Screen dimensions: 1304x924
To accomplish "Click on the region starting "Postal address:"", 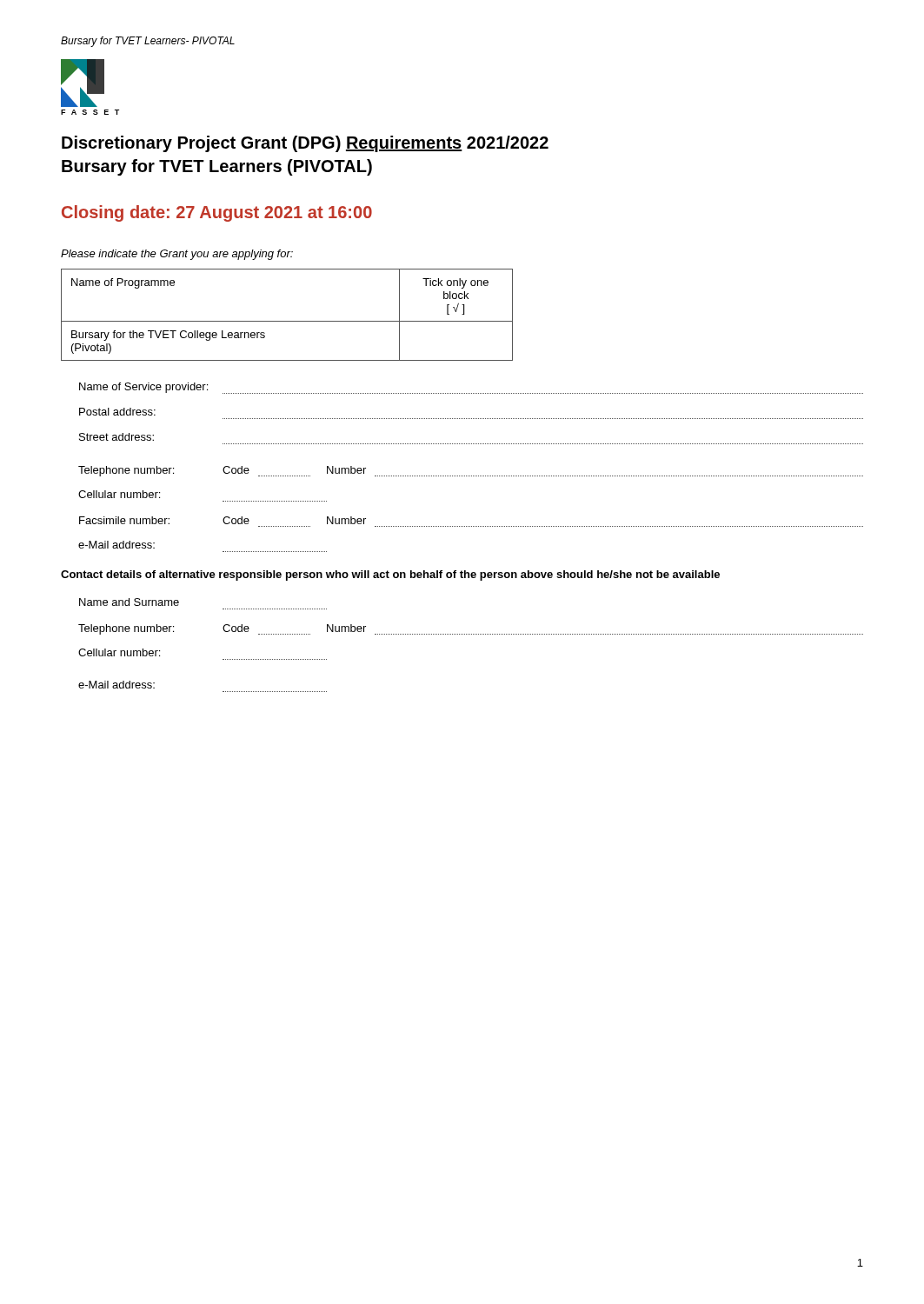I will [471, 412].
